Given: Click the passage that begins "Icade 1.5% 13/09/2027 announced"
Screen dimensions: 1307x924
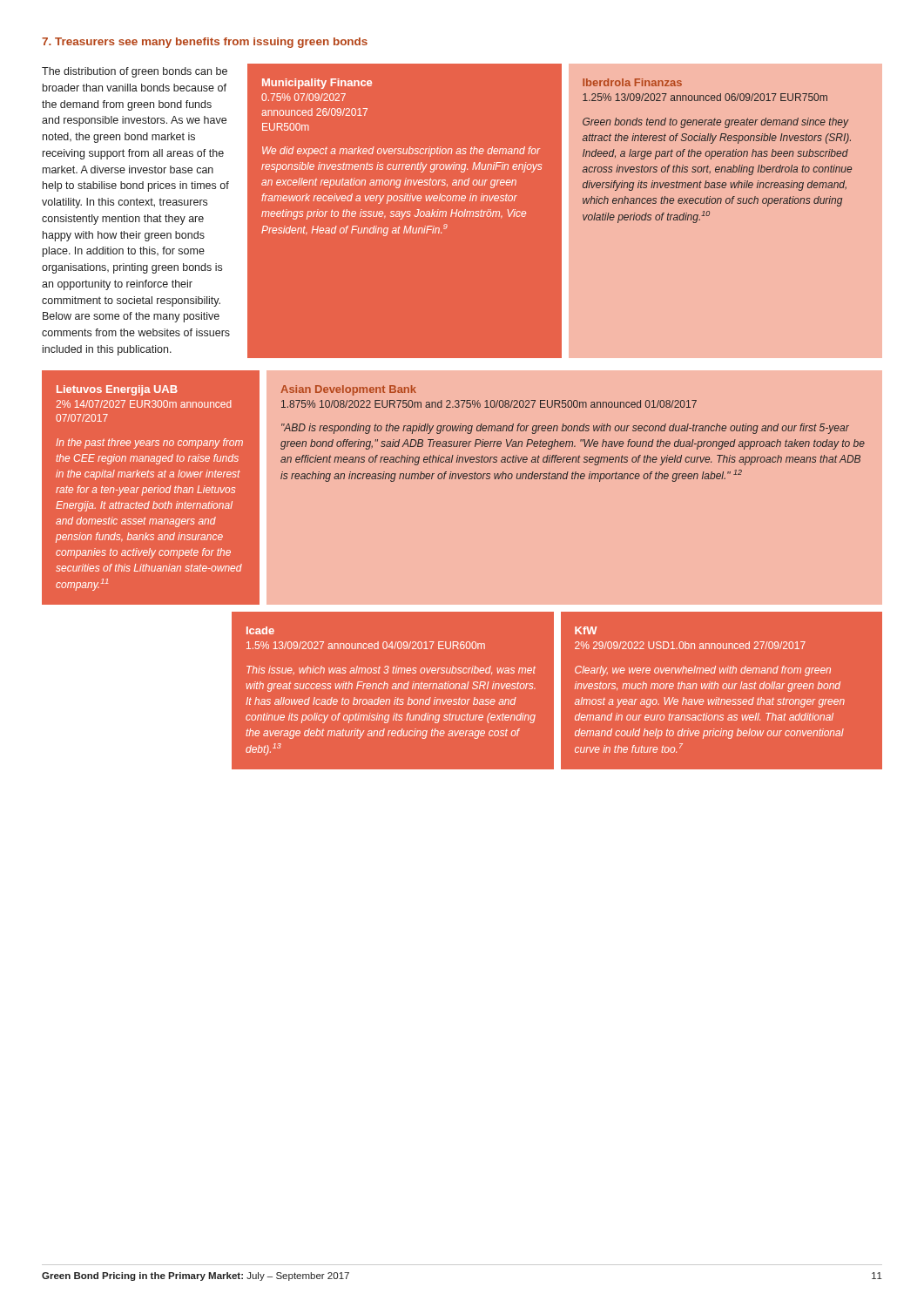Looking at the screenshot, I should click(393, 691).
